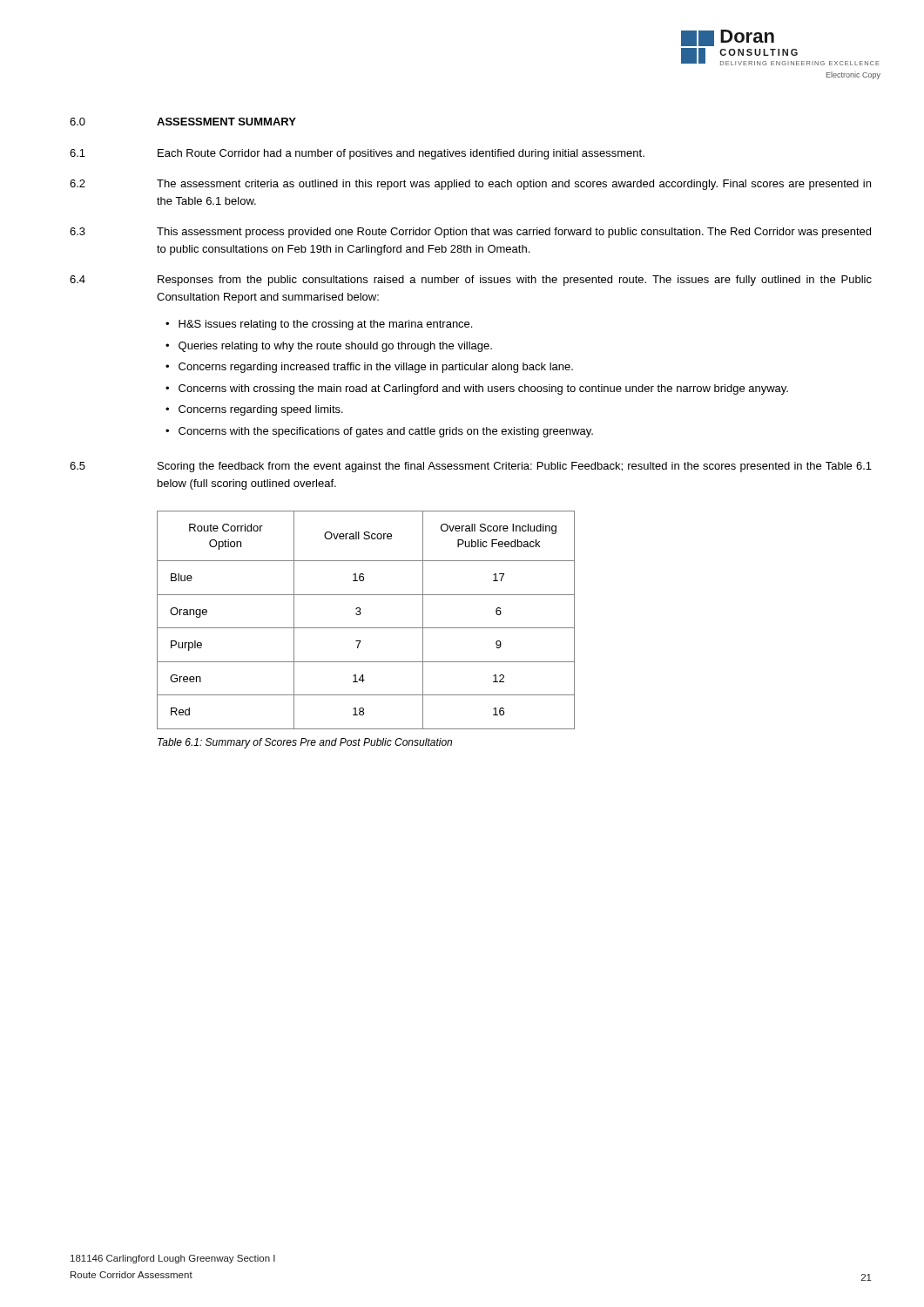Navigate to the text block starting "1 Each Route Corridor had"

pos(471,153)
